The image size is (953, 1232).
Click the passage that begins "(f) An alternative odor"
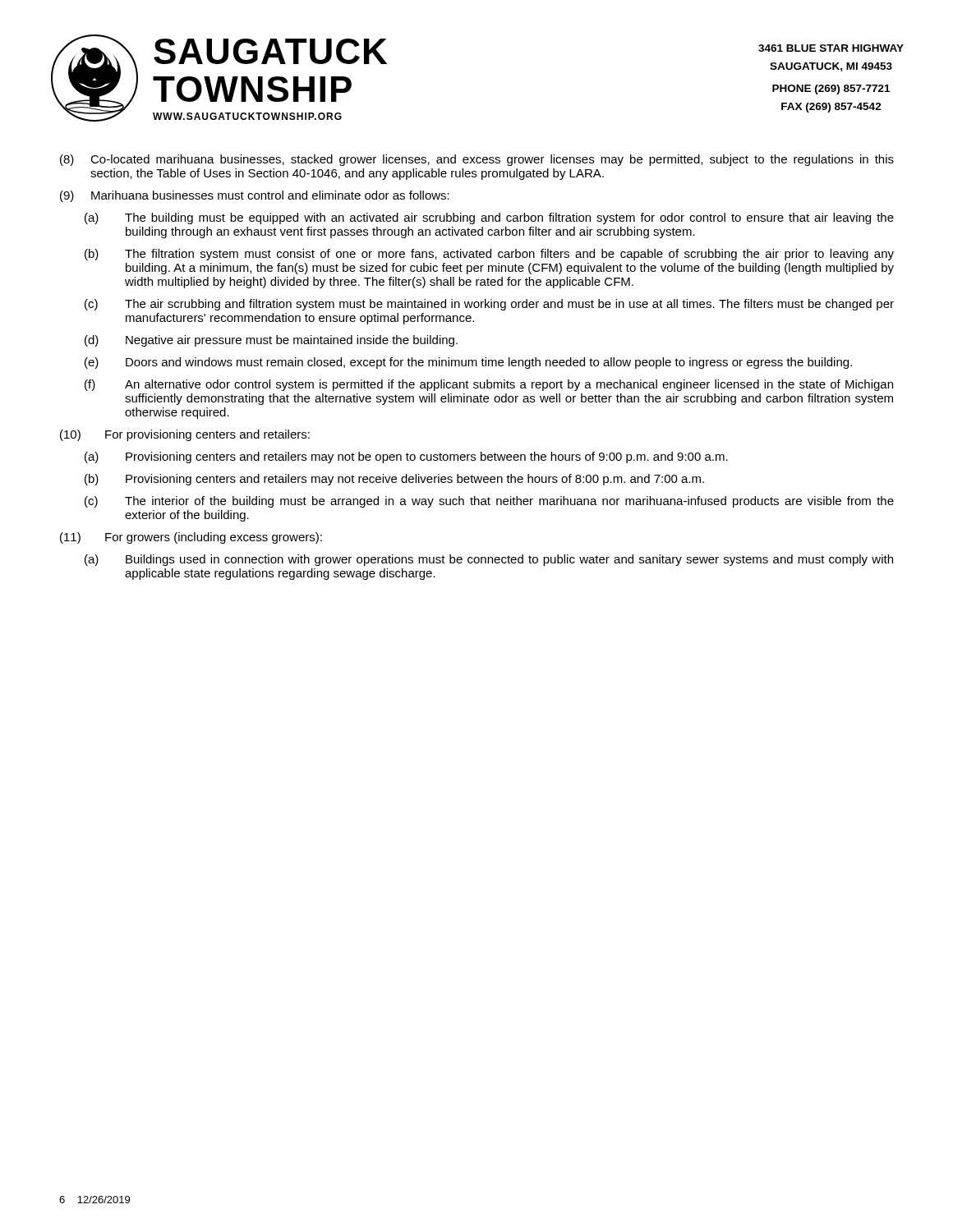click(x=476, y=398)
